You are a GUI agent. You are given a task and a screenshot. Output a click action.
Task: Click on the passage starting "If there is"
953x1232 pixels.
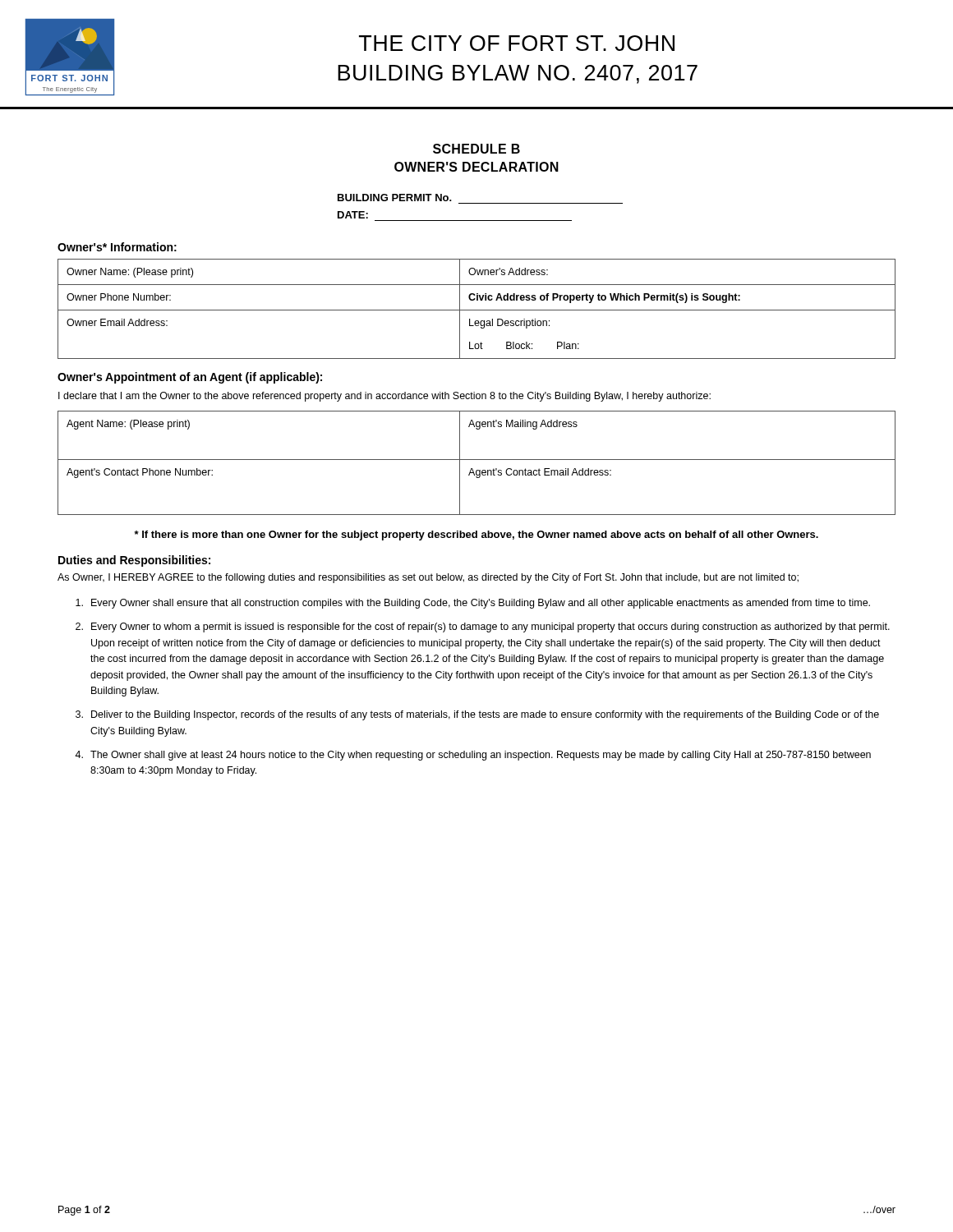(x=476, y=534)
